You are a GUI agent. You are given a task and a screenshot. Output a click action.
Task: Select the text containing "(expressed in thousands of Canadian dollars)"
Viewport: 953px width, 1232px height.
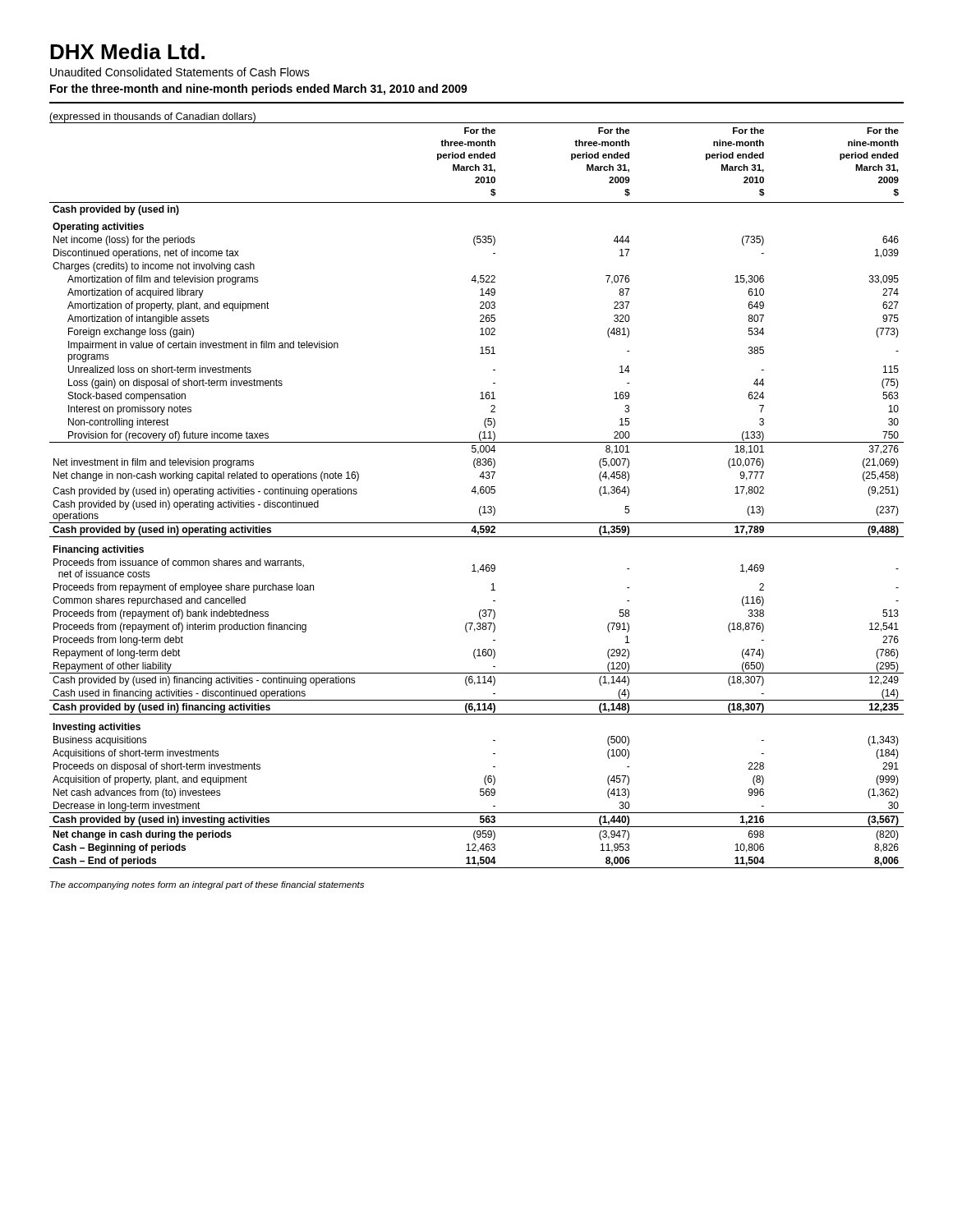(x=153, y=117)
